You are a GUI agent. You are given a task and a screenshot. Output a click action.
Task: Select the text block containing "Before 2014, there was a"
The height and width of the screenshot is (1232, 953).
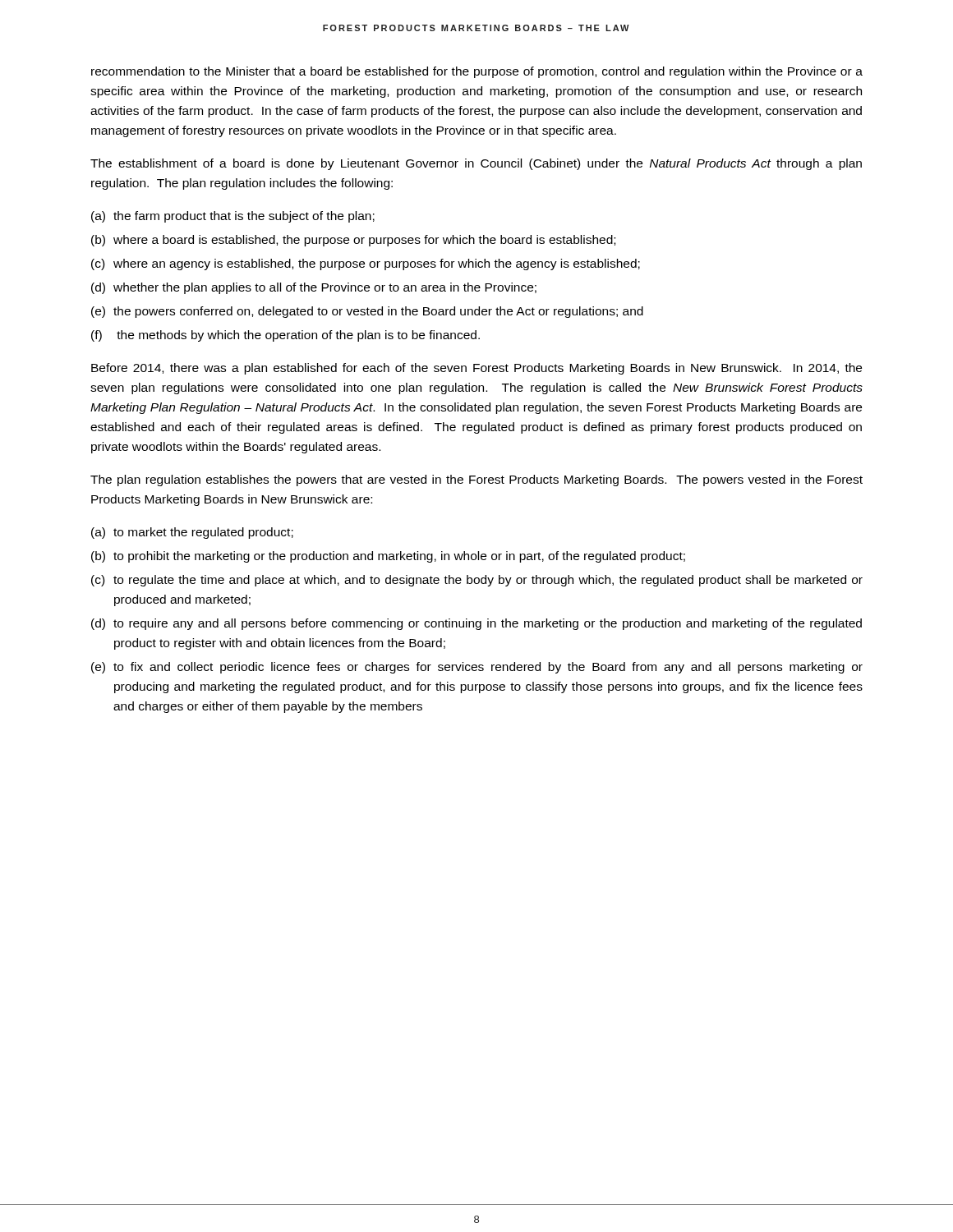click(x=476, y=408)
